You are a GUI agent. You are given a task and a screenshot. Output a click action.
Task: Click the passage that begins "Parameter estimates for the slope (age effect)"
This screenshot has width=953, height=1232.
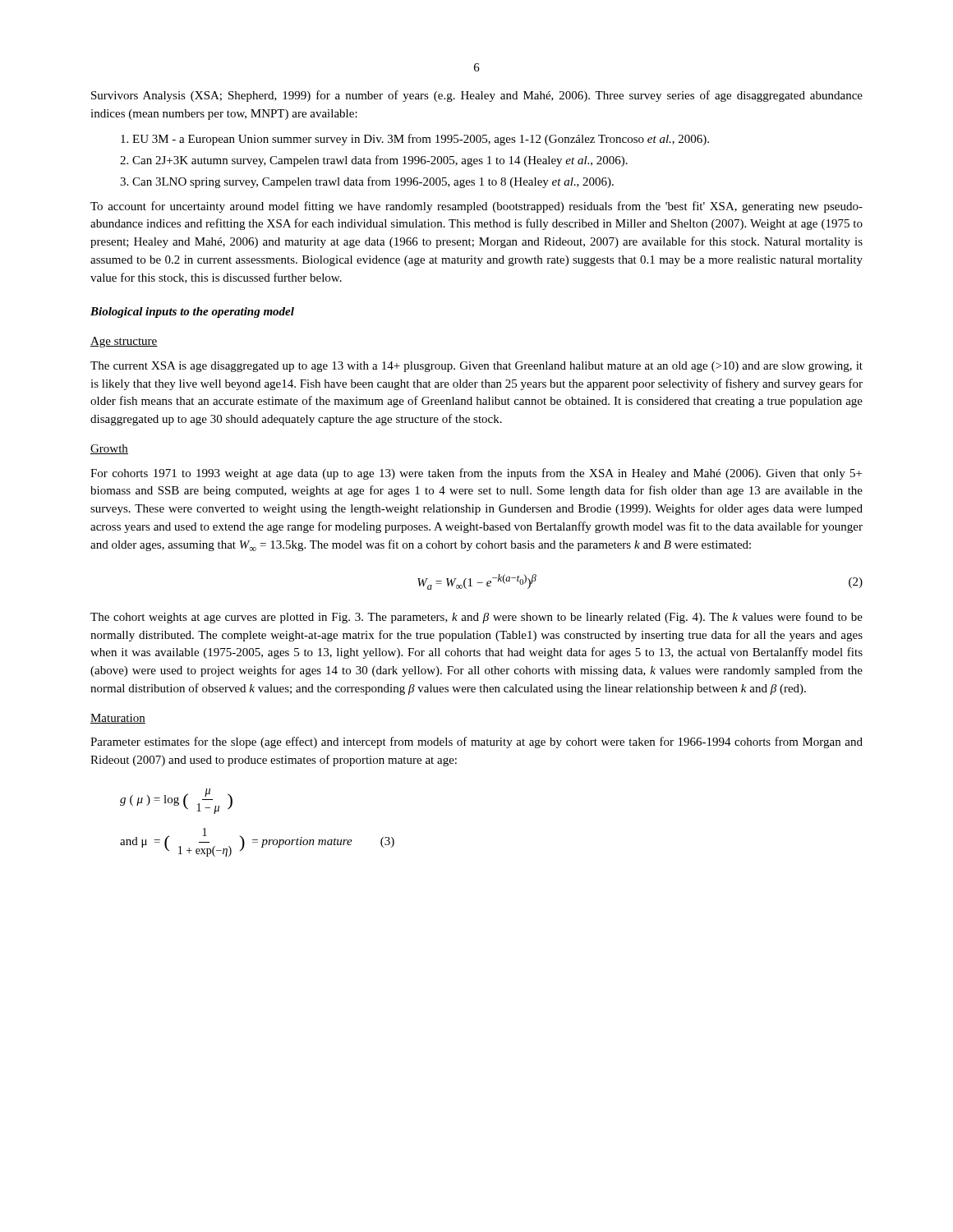476,751
